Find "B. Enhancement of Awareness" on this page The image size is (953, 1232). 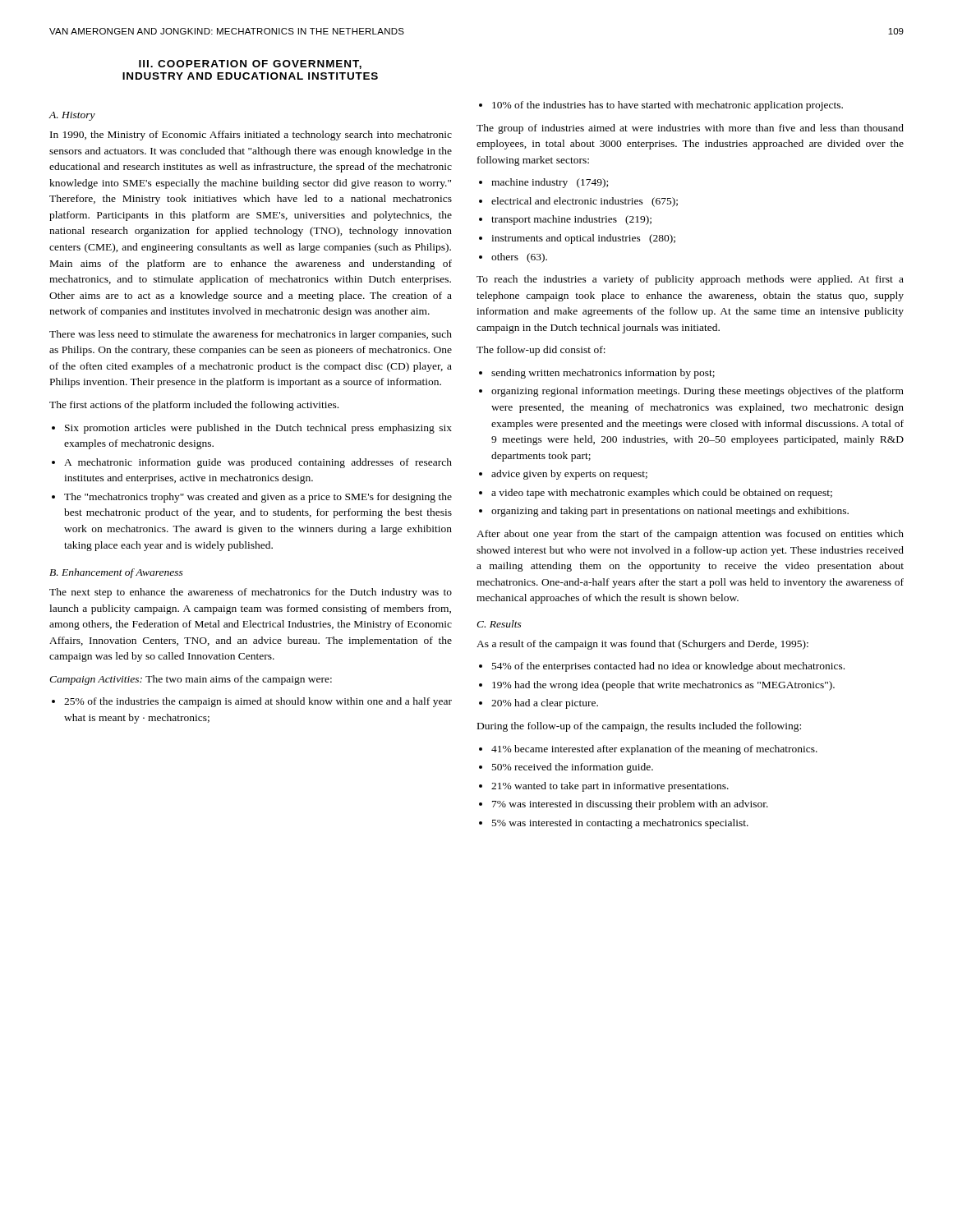tap(116, 572)
